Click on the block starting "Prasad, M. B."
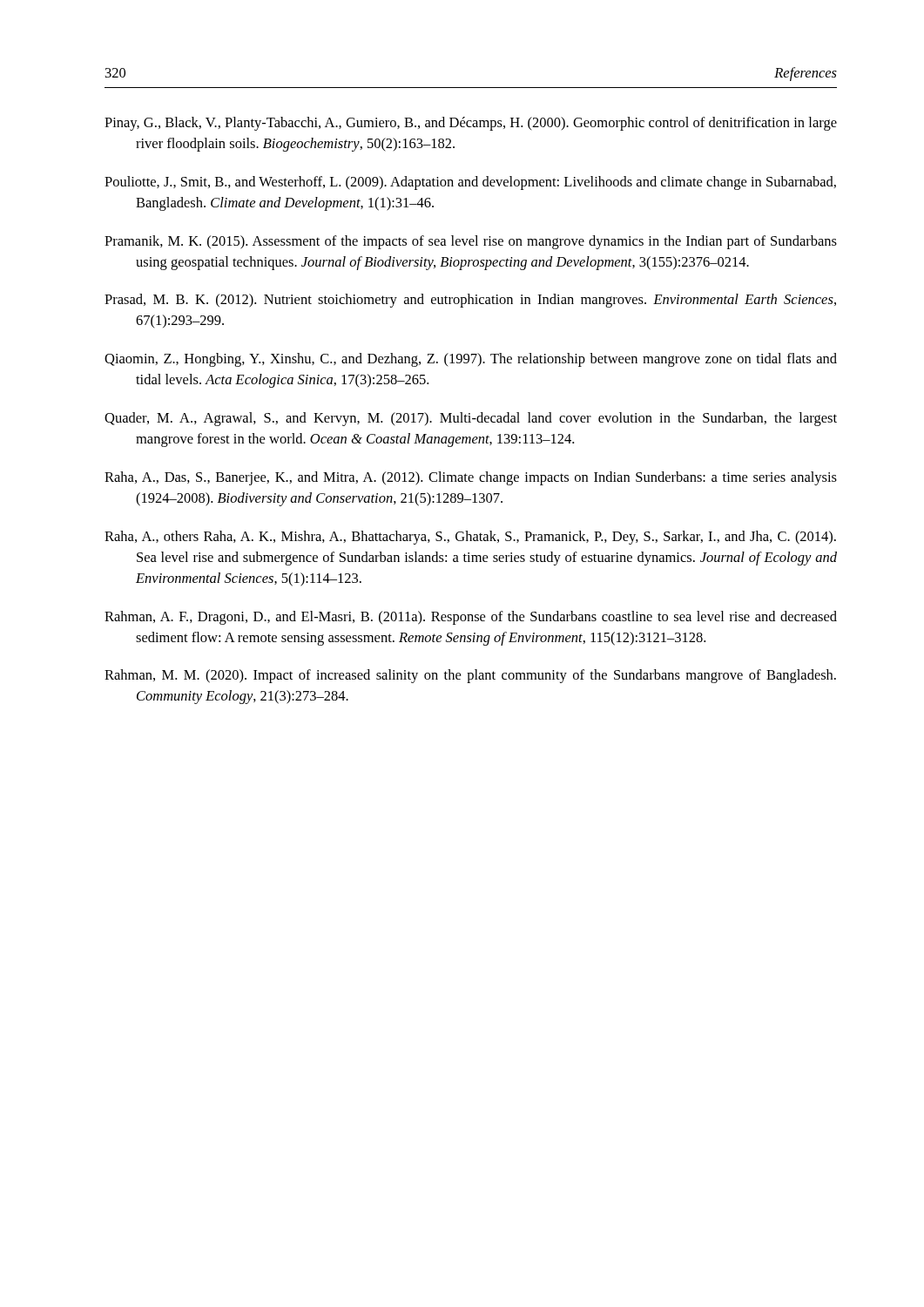 point(471,310)
